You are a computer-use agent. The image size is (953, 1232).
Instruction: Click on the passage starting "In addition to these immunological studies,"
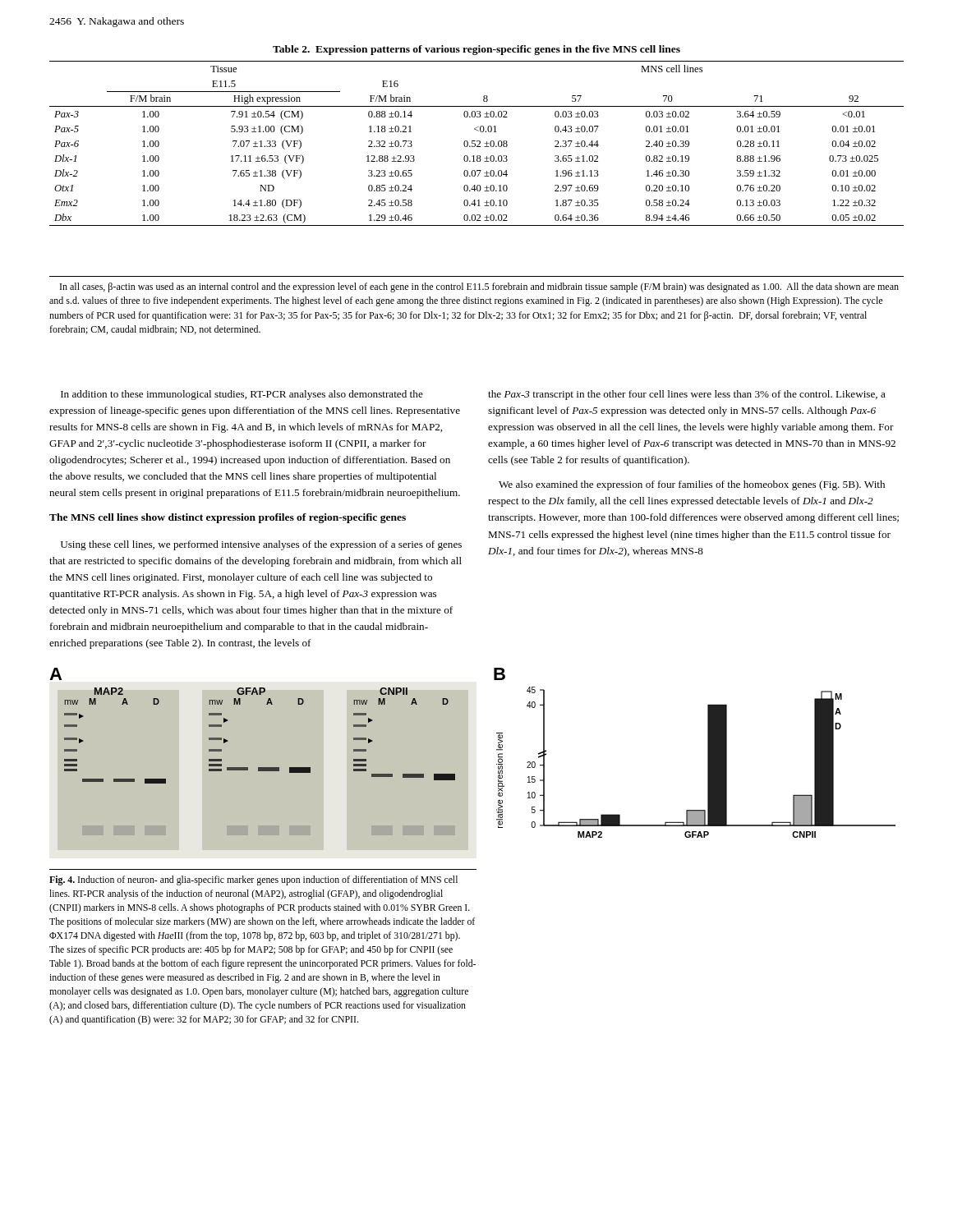click(x=255, y=443)
